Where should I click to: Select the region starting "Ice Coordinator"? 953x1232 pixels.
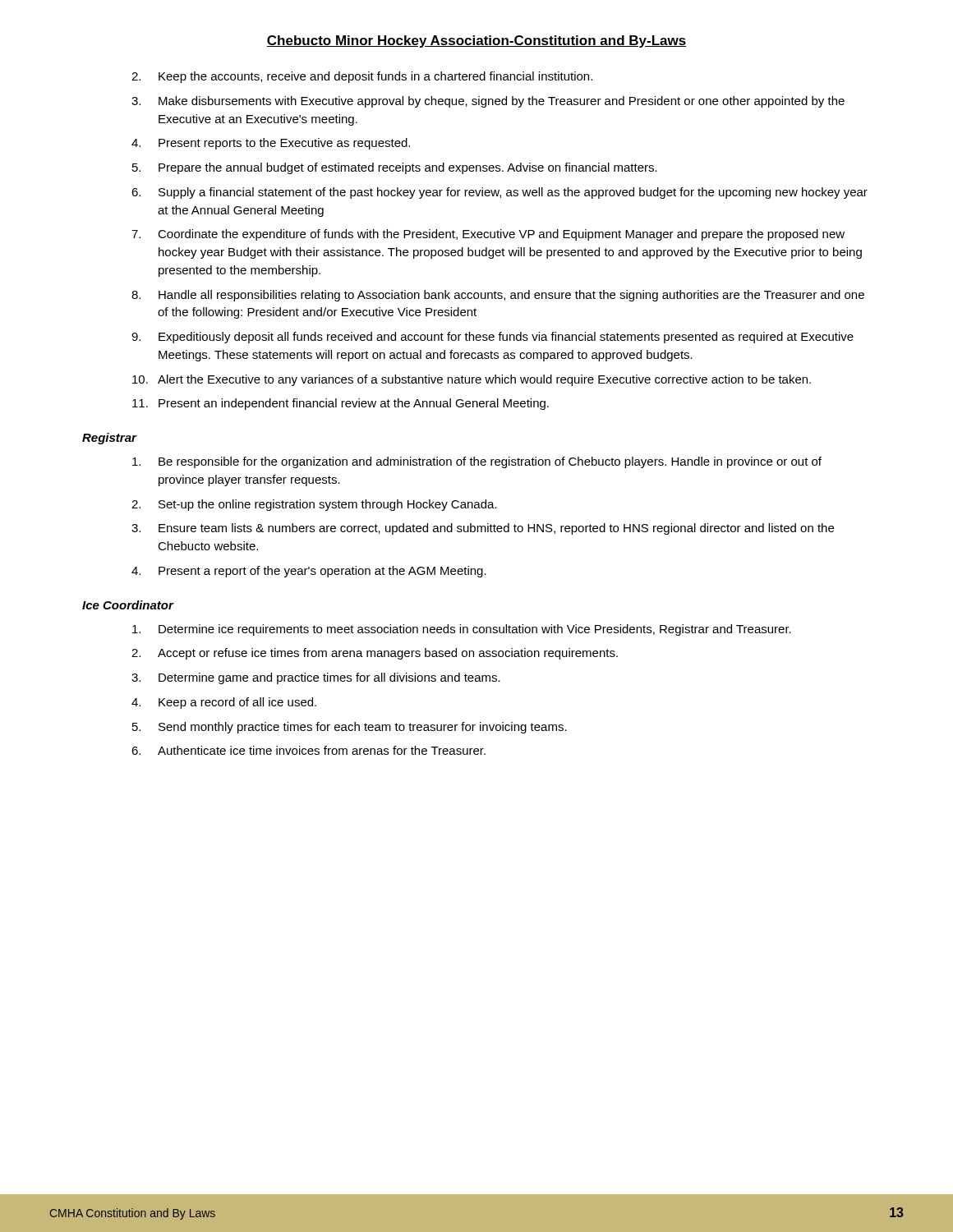tap(128, 604)
